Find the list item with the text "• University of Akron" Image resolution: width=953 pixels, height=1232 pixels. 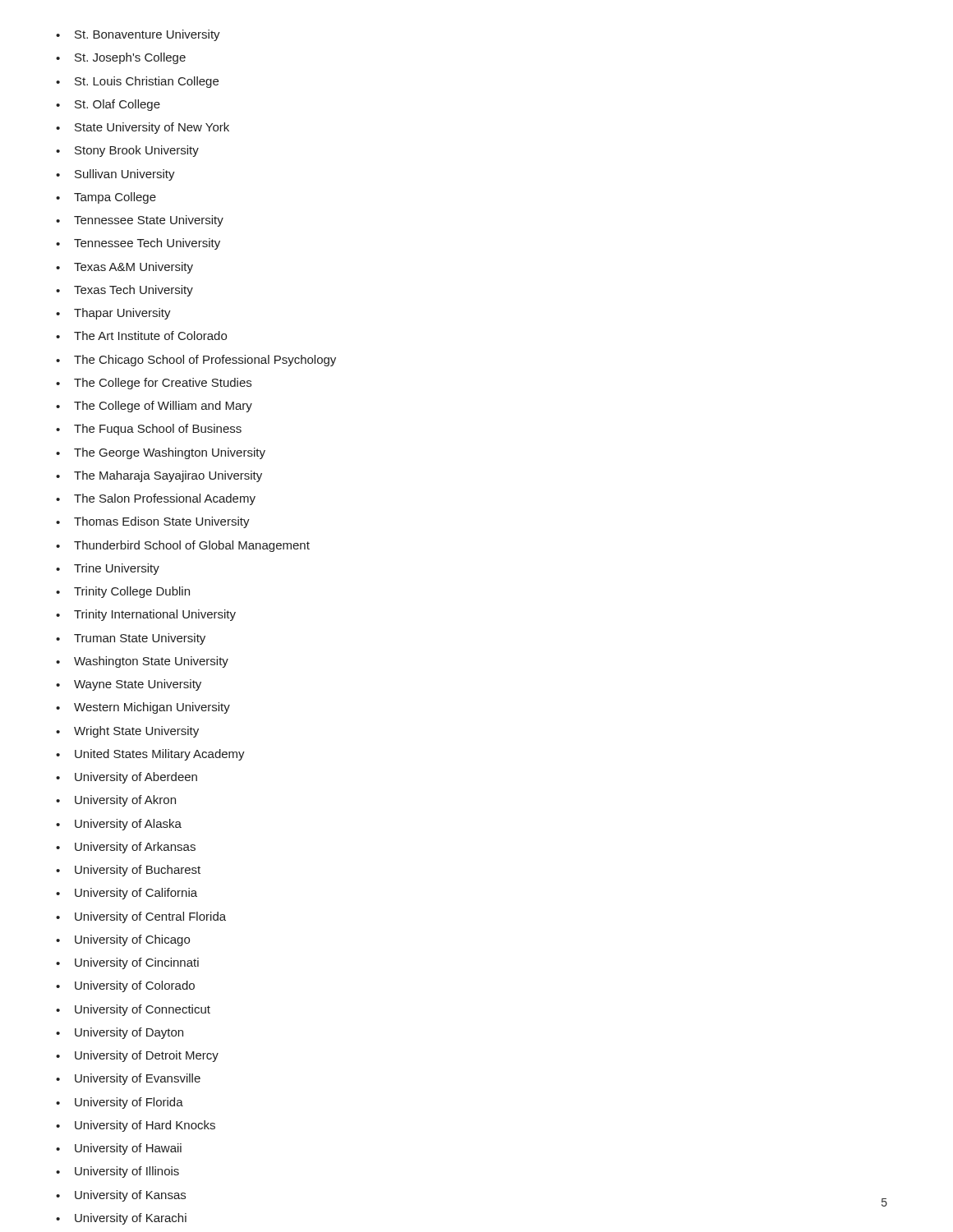pyautogui.click(x=116, y=800)
